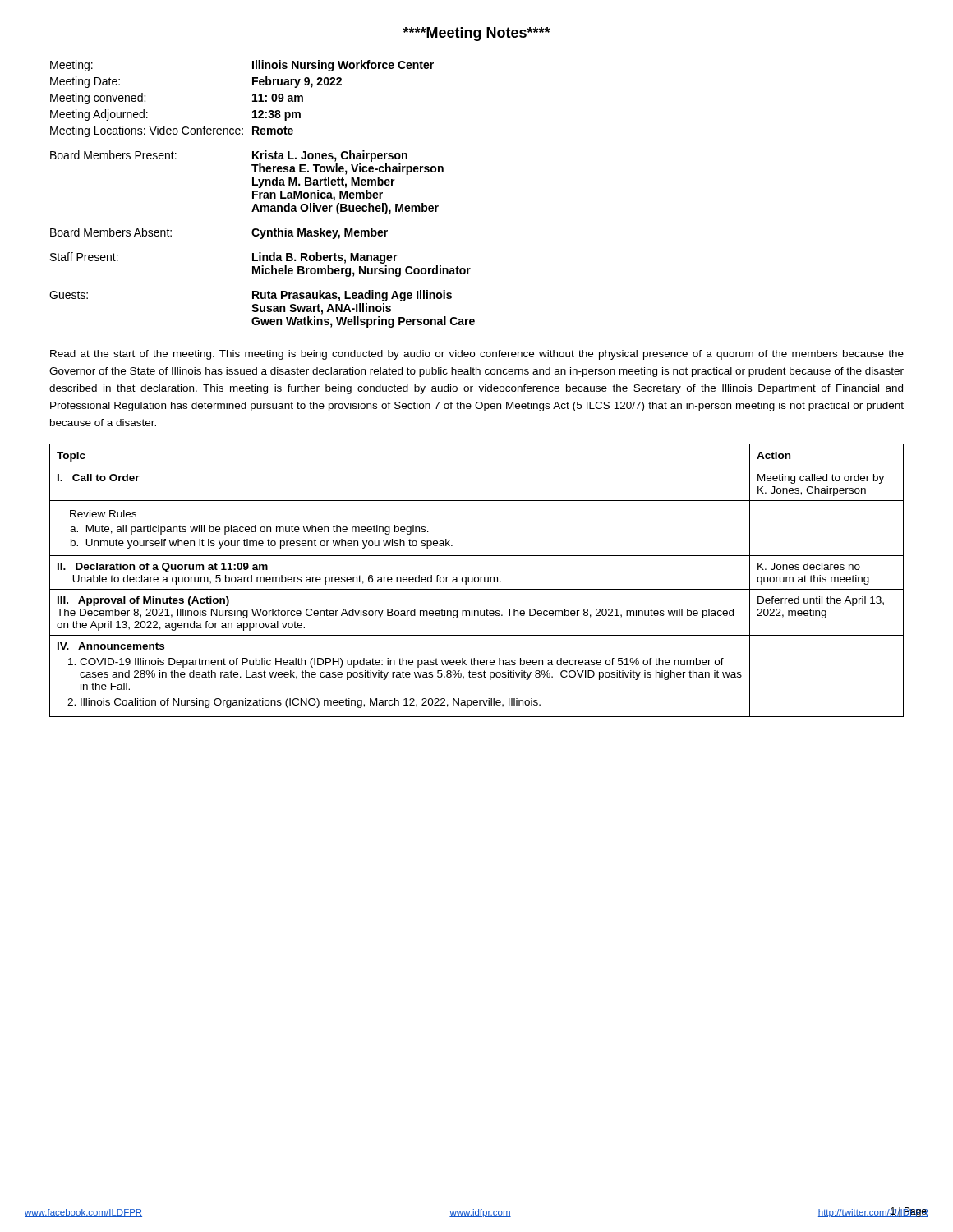Viewport: 953px width, 1232px height.
Task: Find "****Meeting Notes****" on this page
Action: [x=476, y=33]
